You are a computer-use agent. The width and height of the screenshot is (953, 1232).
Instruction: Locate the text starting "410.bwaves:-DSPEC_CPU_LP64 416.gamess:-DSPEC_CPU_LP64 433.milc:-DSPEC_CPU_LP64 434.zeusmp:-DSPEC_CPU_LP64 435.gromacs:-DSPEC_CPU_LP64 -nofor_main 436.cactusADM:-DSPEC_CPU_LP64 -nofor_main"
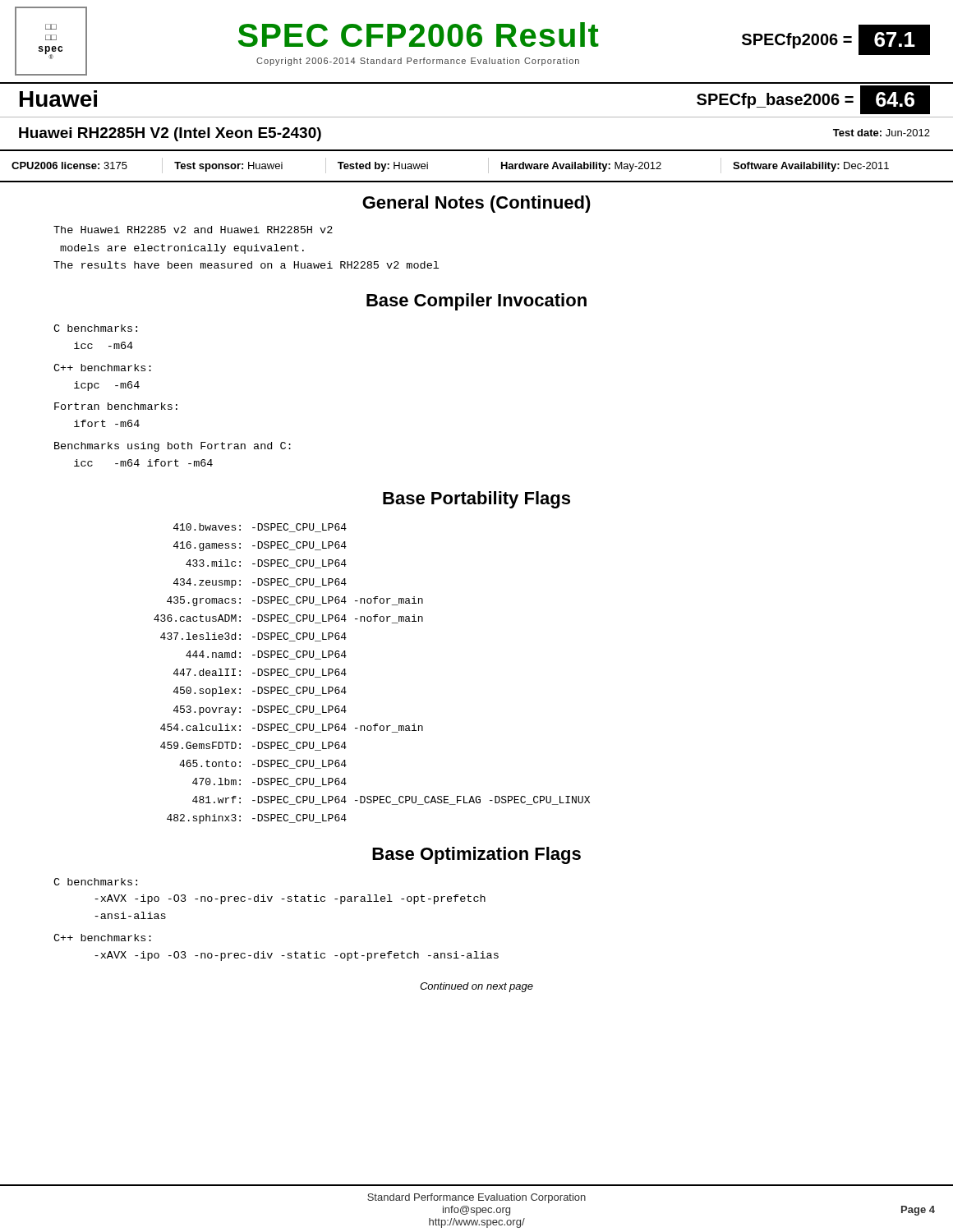point(260,528)
